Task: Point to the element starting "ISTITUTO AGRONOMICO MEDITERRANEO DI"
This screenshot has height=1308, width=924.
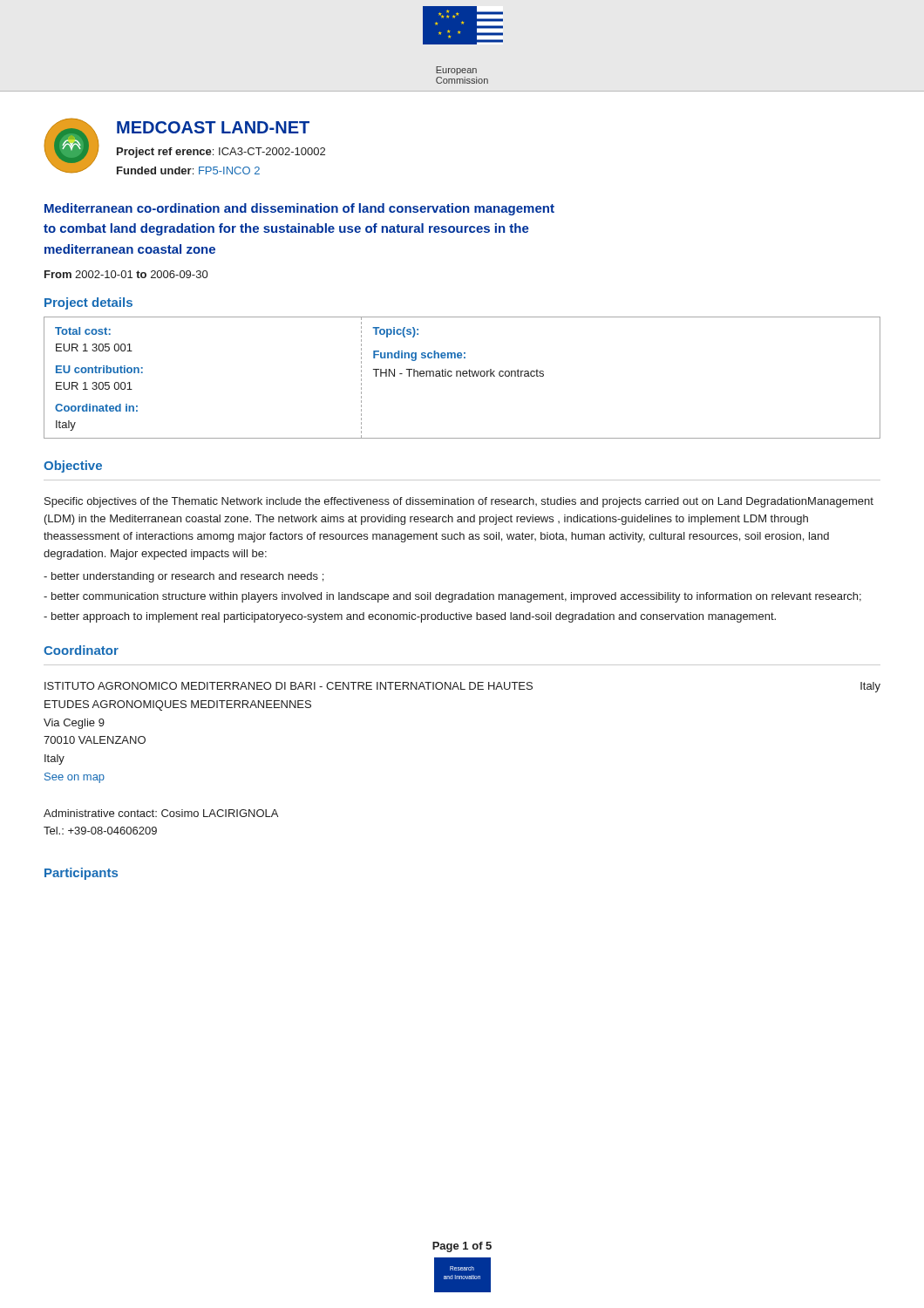Action: pyautogui.click(x=462, y=687)
